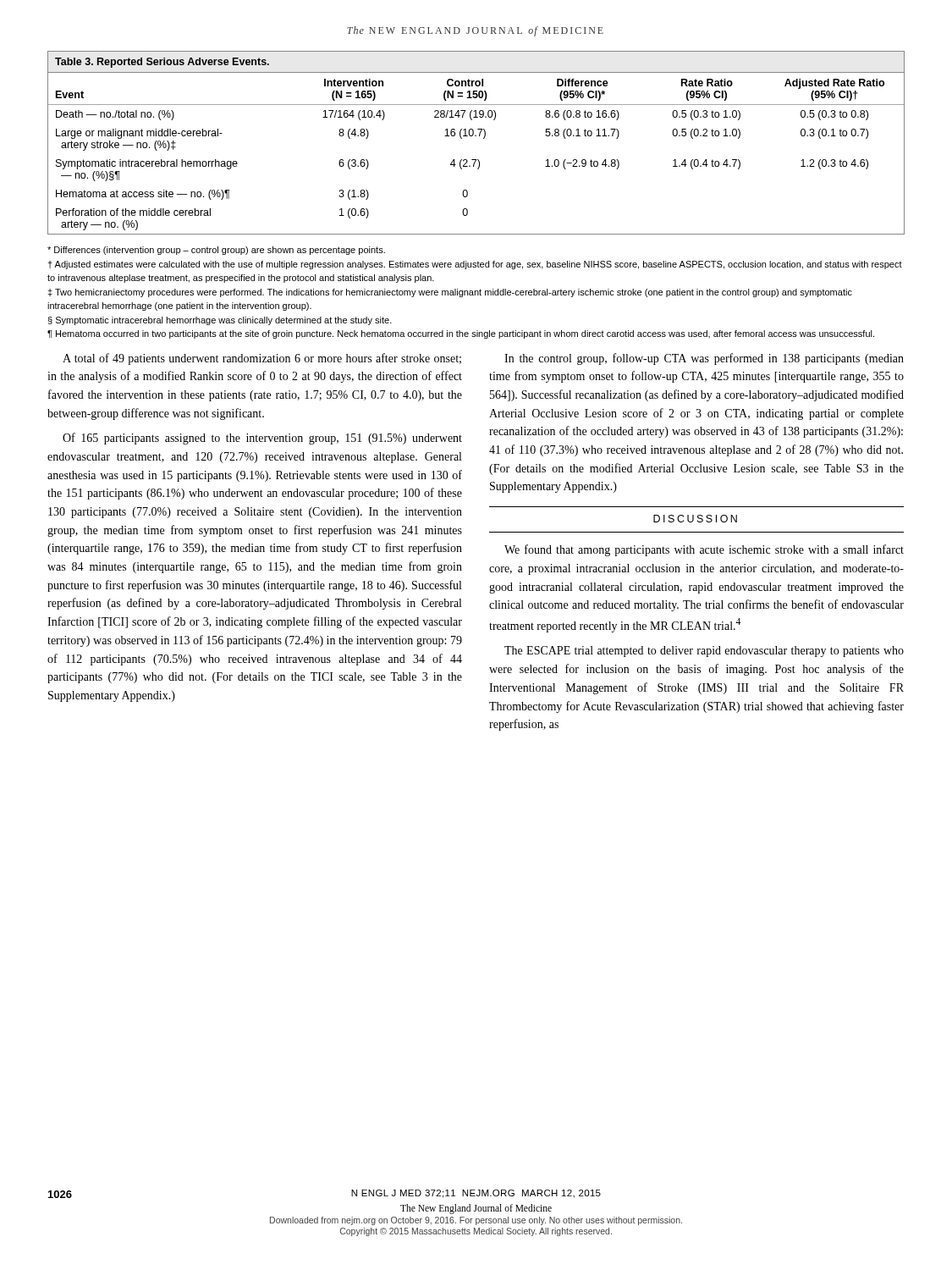Select the text block starting "¶ Hematoma occurred in two participants"
The height and width of the screenshot is (1270, 952).
pyautogui.click(x=461, y=334)
